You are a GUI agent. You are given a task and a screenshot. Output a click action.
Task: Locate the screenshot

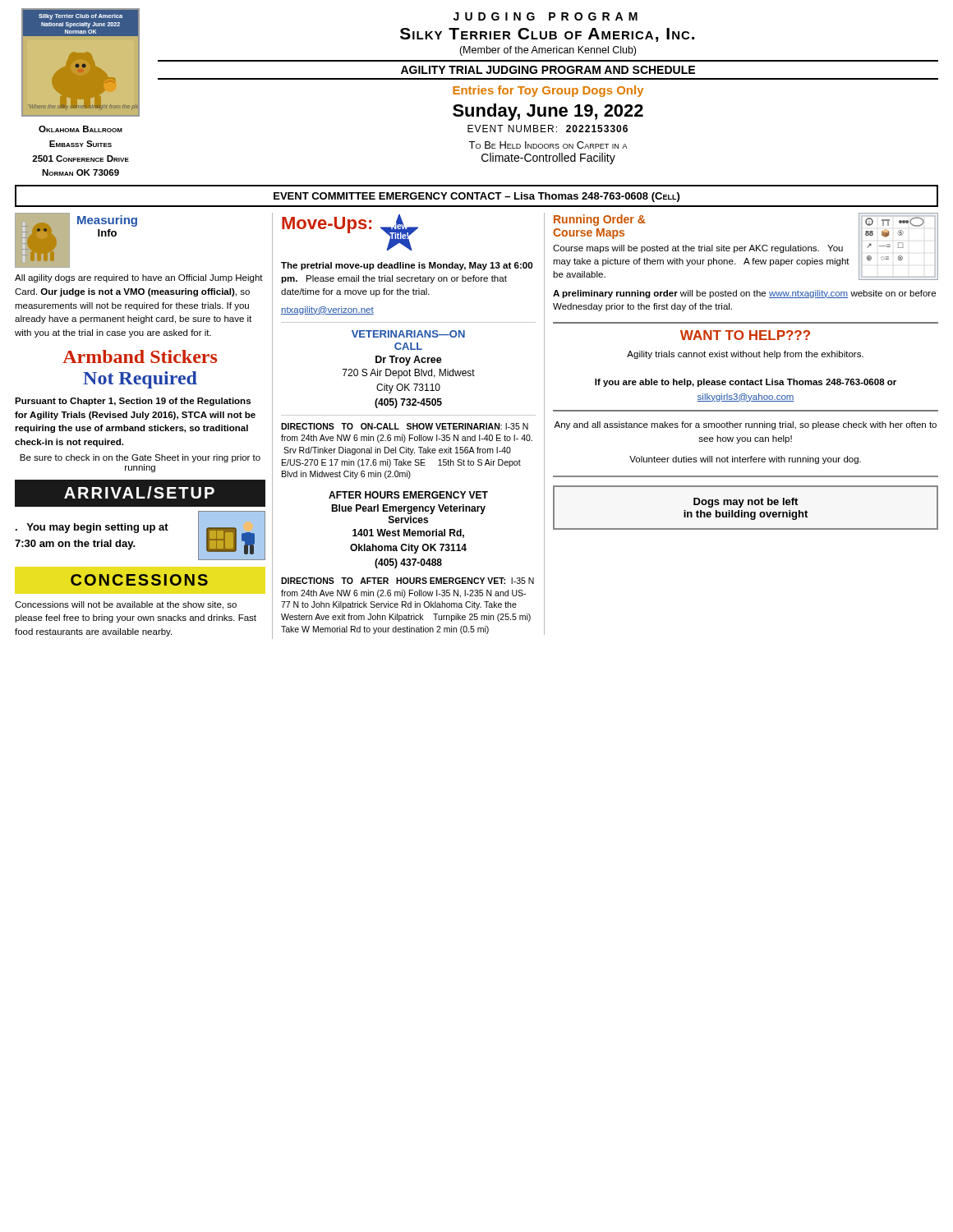pos(898,247)
